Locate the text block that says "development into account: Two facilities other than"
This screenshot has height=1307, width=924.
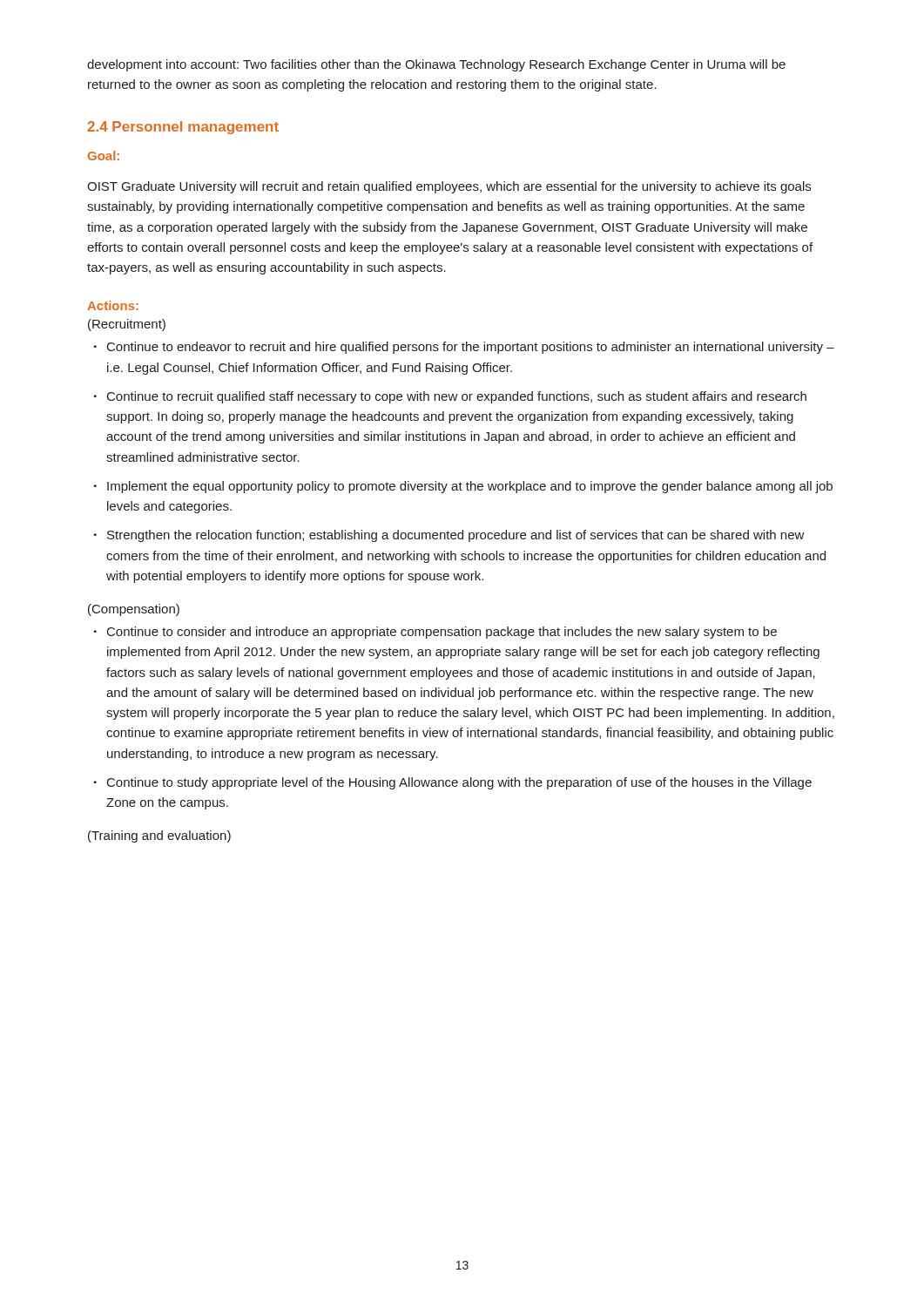tap(462, 74)
